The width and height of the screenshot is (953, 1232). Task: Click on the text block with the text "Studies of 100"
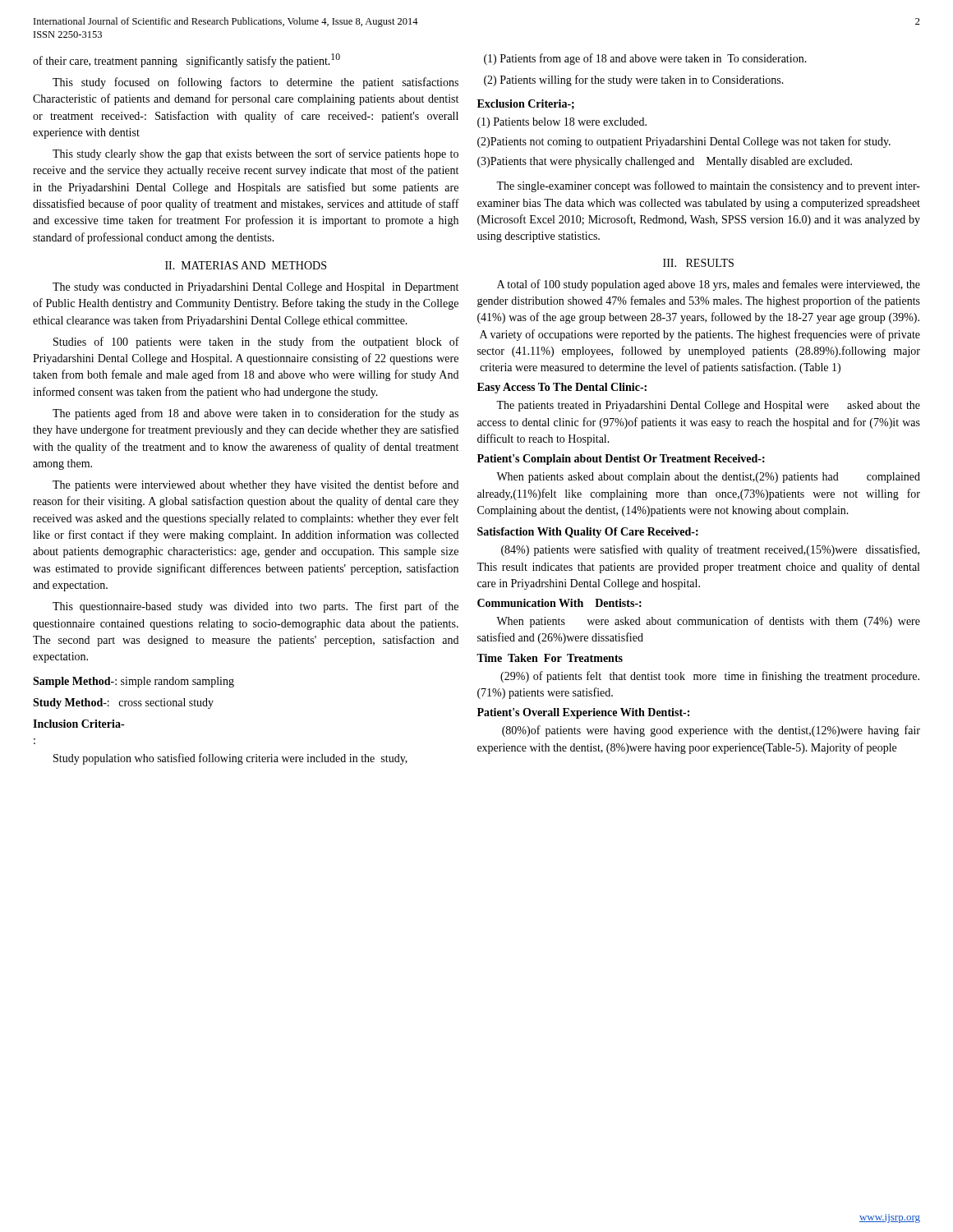tap(246, 367)
